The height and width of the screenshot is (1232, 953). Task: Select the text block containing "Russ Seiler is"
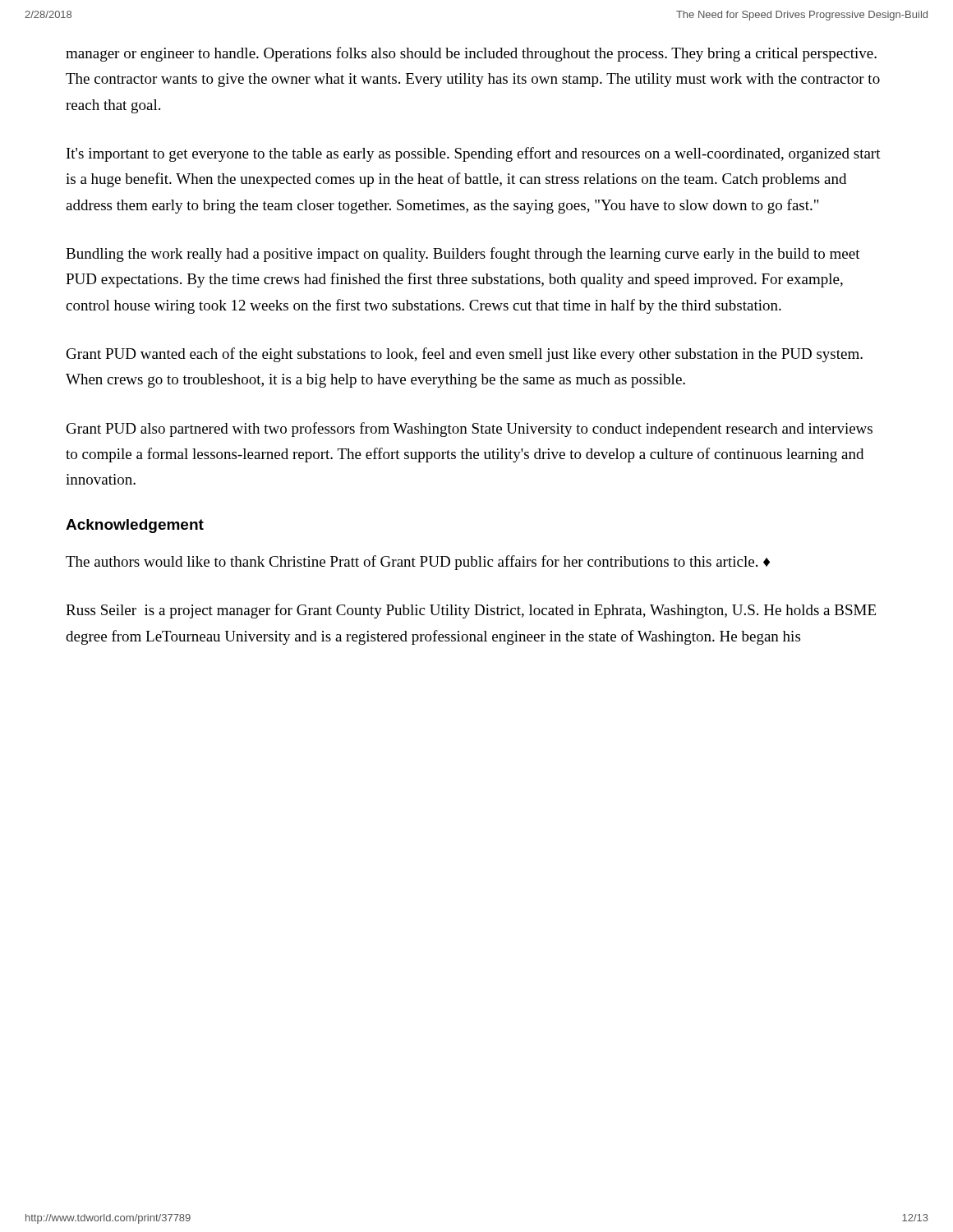(471, 623)
